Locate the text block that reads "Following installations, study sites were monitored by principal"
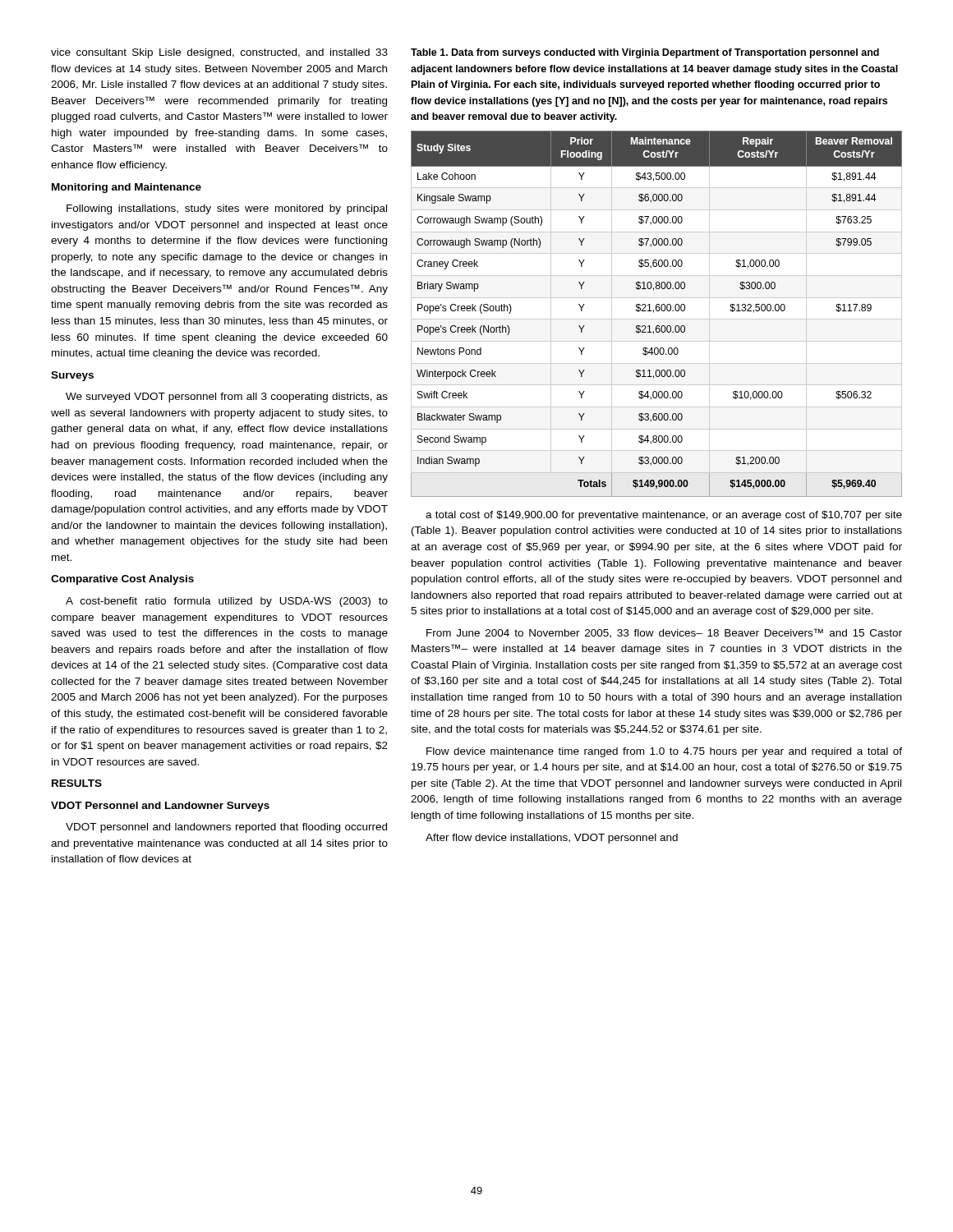Image resolution: width=953 pixels, height=1232 pixels. pos(219,281)
